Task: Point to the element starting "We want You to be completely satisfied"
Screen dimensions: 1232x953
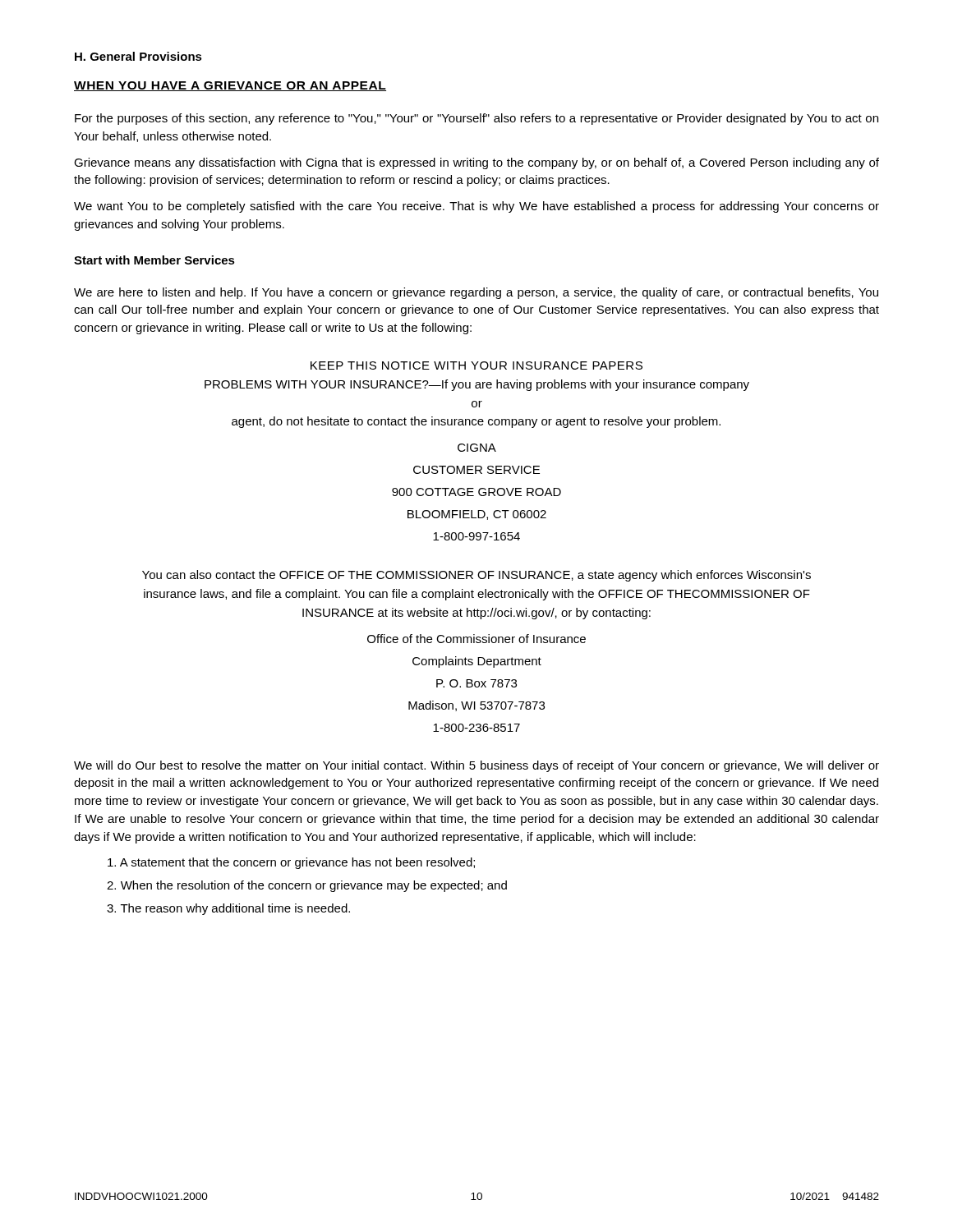Action: (x=476, y=215)
